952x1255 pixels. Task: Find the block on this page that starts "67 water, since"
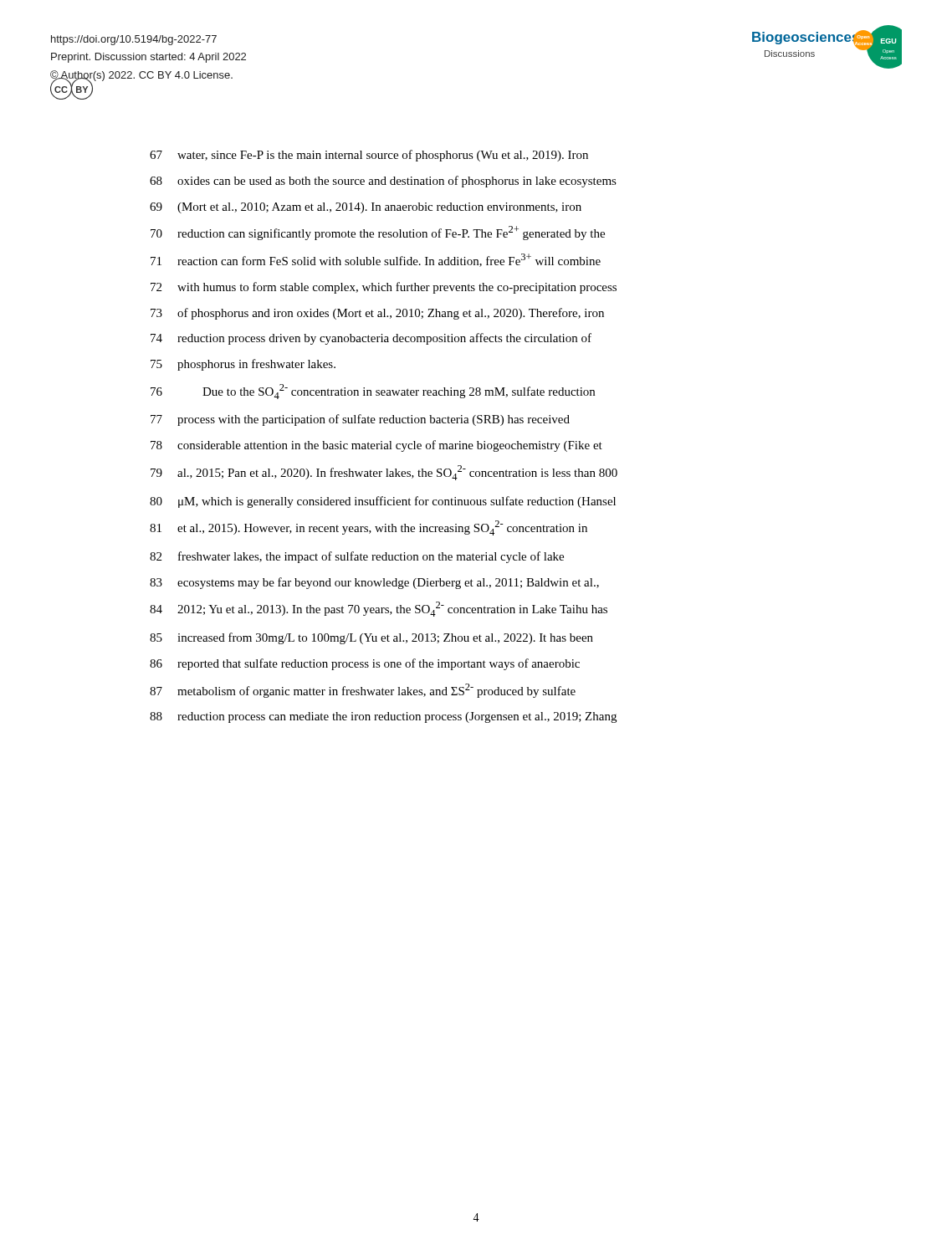(497, 436)
